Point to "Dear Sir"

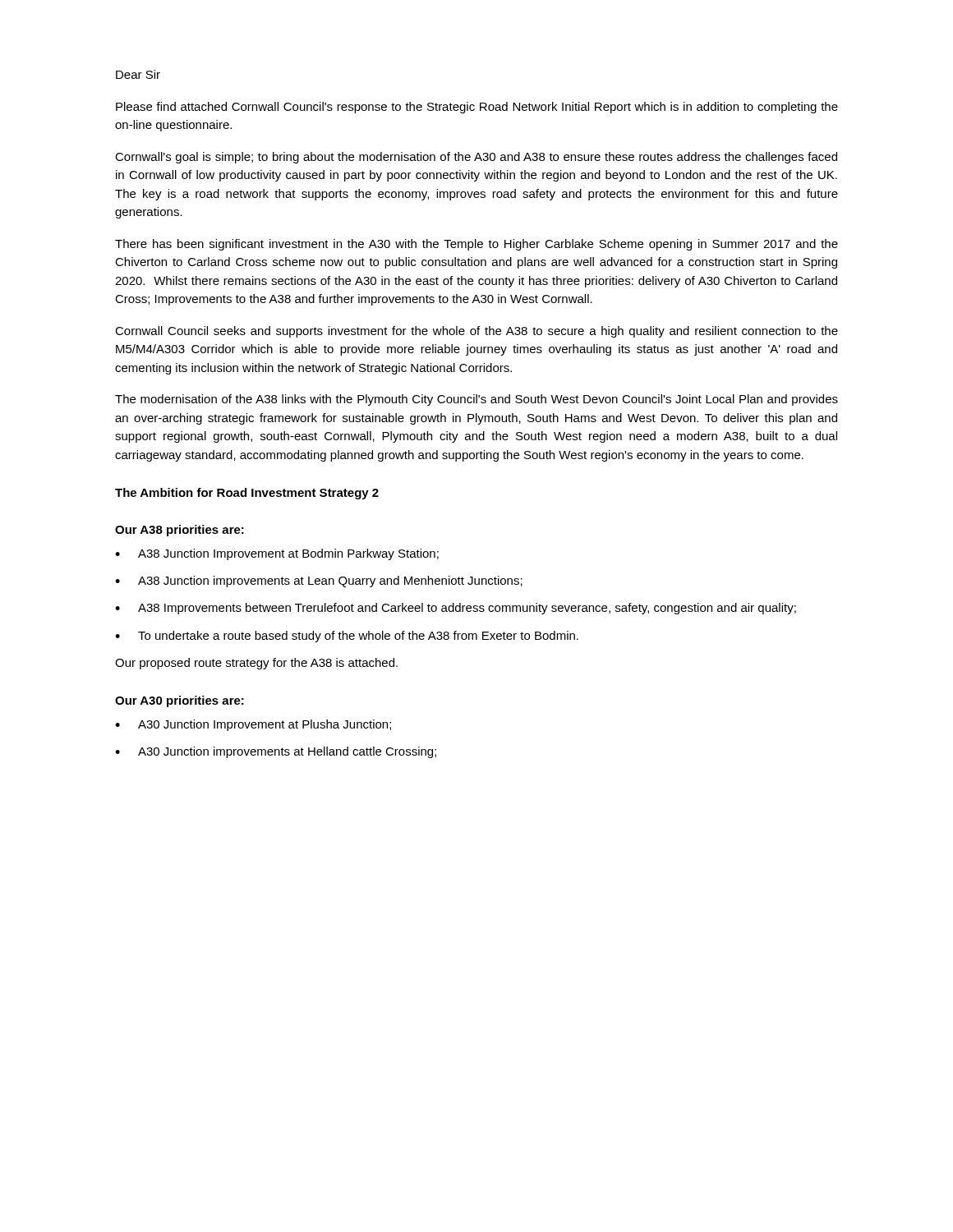tap(138, 74)
